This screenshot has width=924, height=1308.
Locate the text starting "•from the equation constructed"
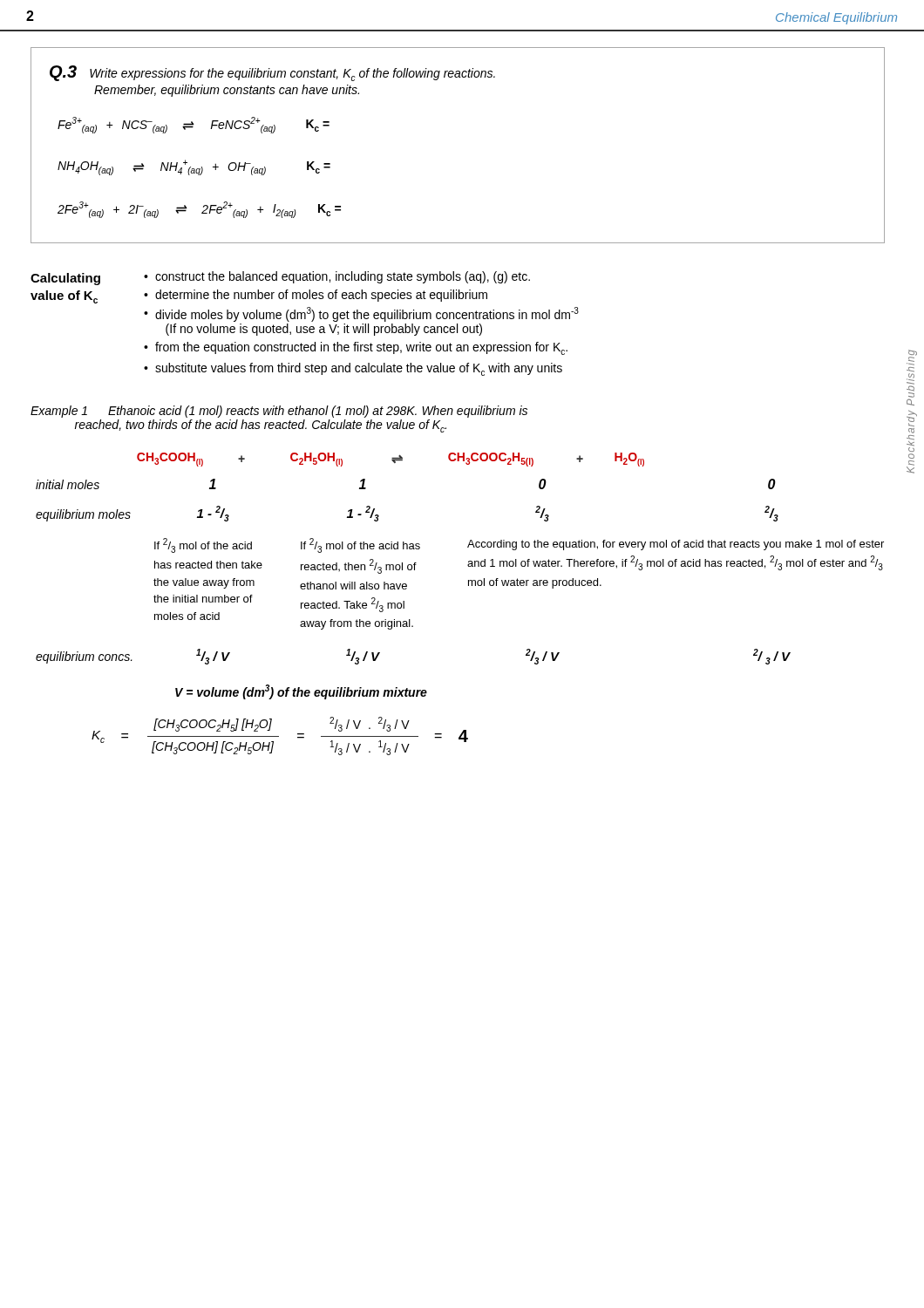click(x=356, y=348)
